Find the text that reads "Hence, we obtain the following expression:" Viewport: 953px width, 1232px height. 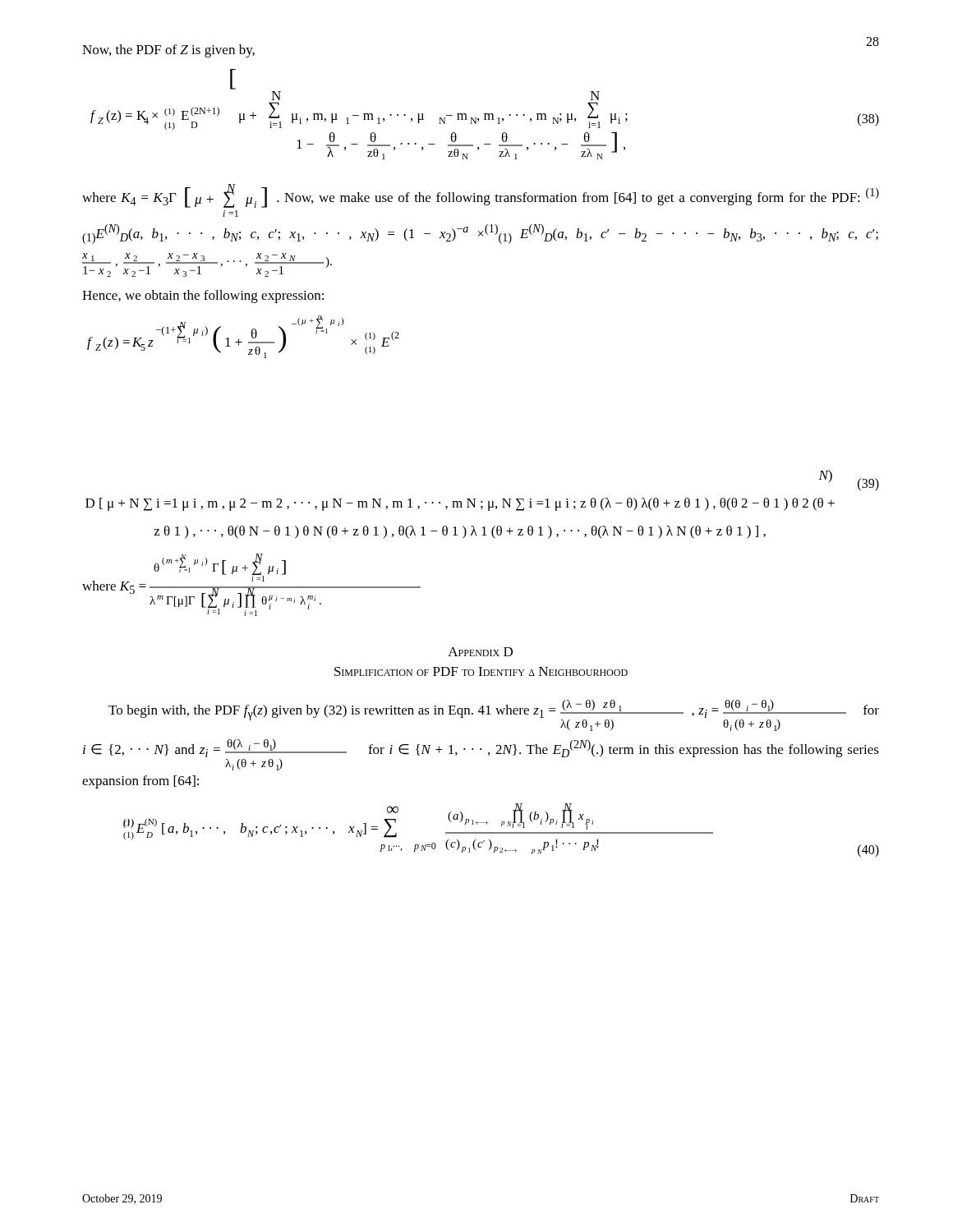point(204,296)
